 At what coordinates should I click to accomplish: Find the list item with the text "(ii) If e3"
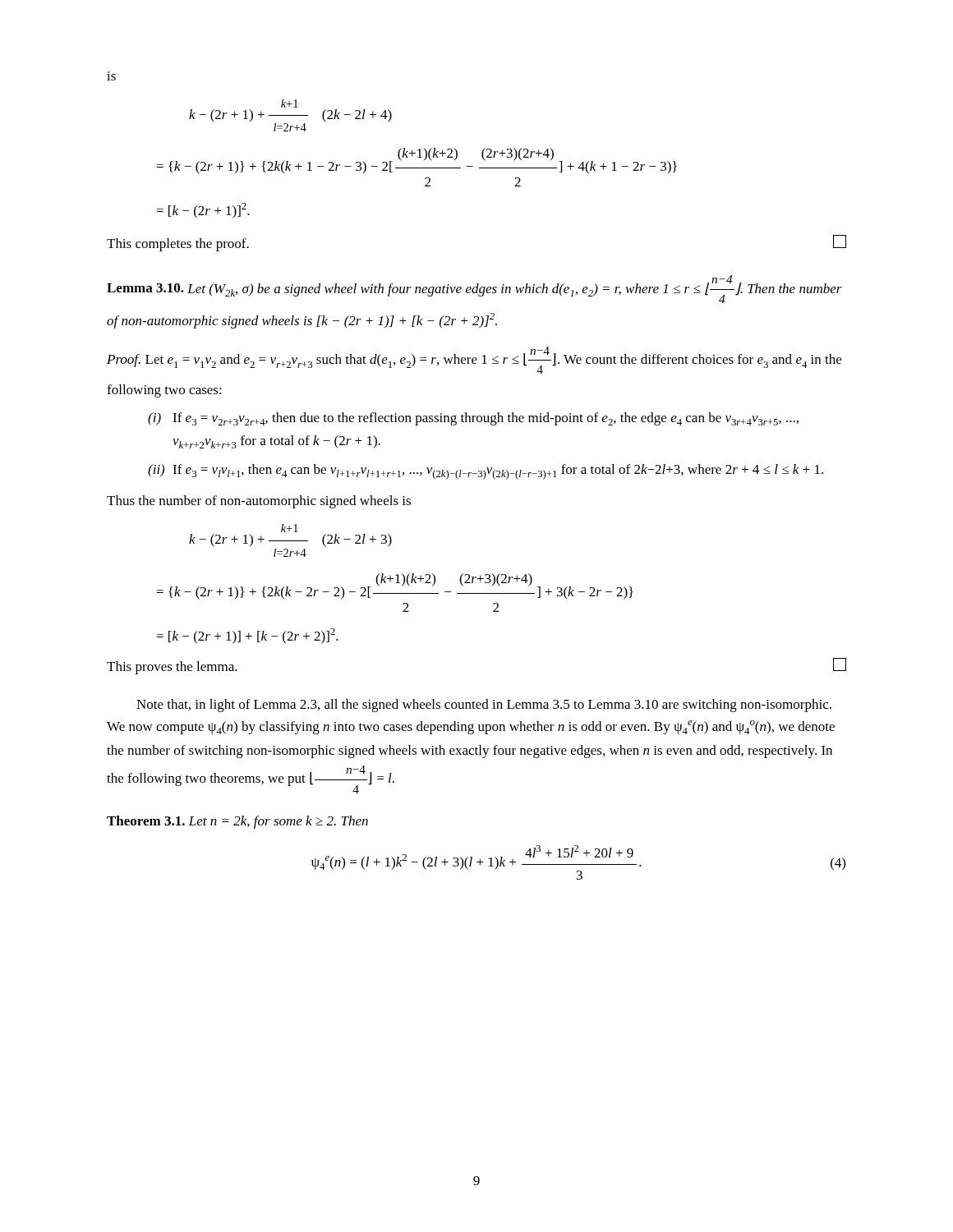tap(486, 471)
